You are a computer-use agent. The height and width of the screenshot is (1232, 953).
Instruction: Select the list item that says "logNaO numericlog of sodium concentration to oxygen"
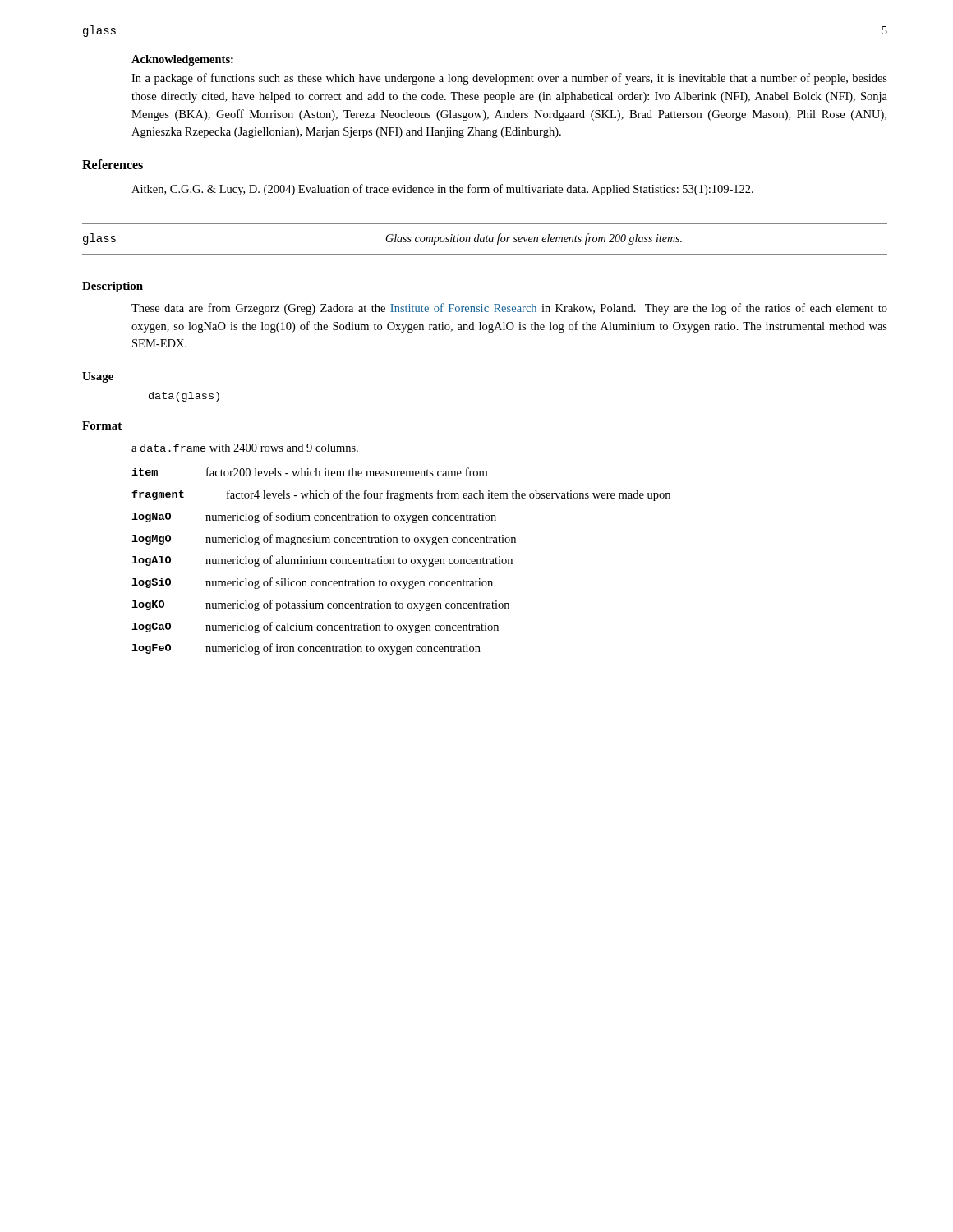314,517
